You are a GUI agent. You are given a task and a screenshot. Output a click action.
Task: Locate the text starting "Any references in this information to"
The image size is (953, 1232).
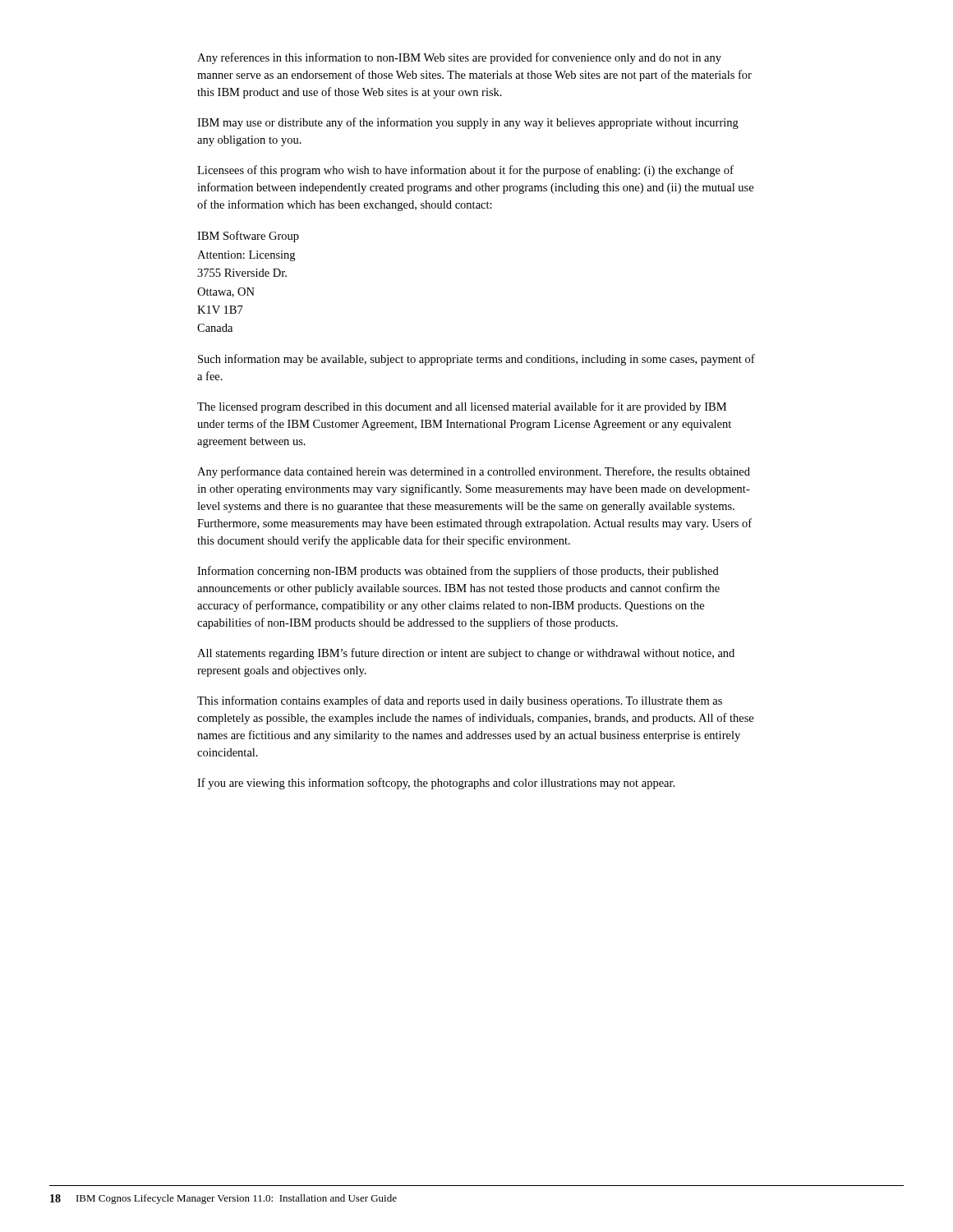pyautogui.click(x=474, y=75)
